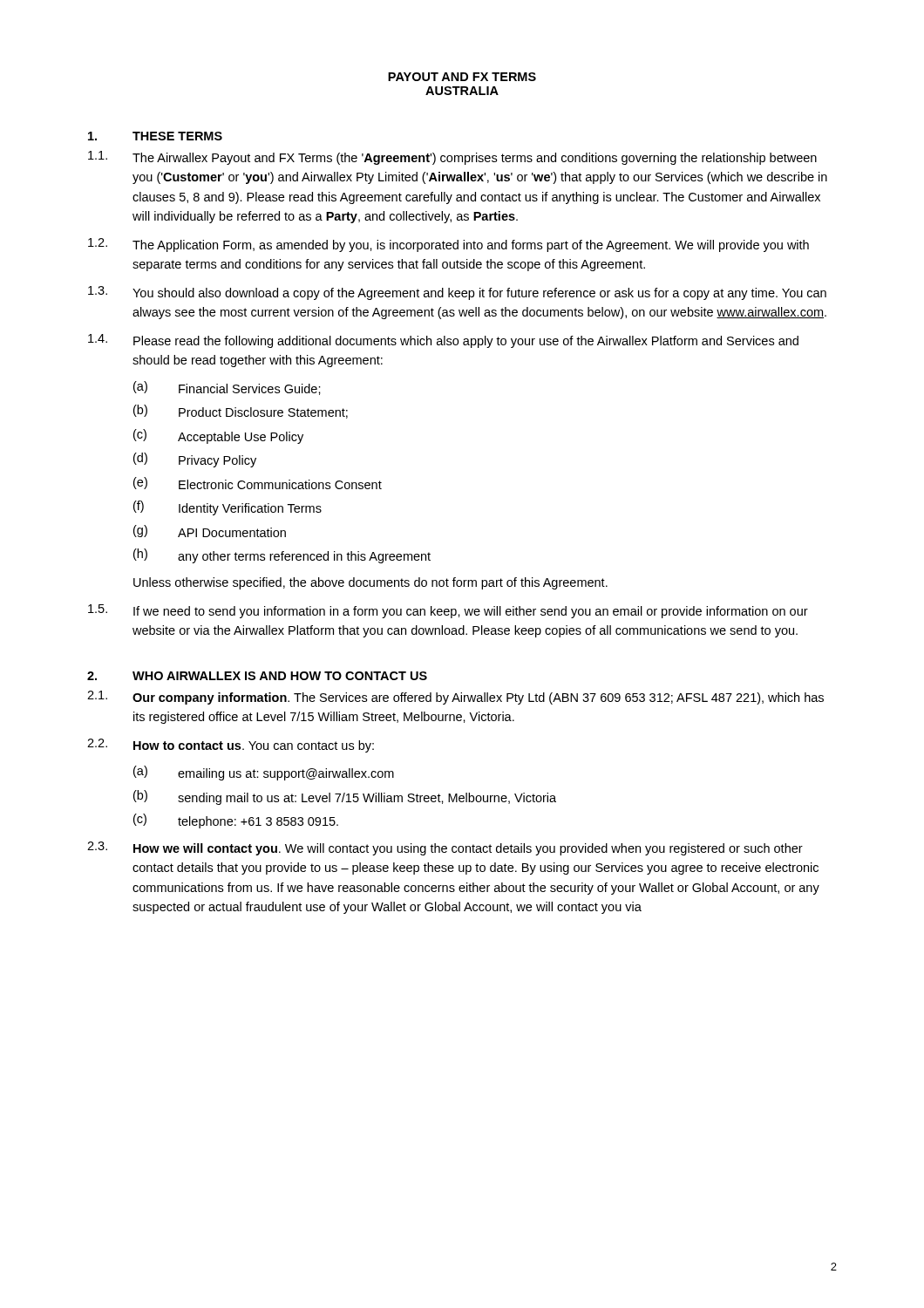Click the passage that begins "1. Our company information. The Services"

pyautogui.click(x=462, y=707)
